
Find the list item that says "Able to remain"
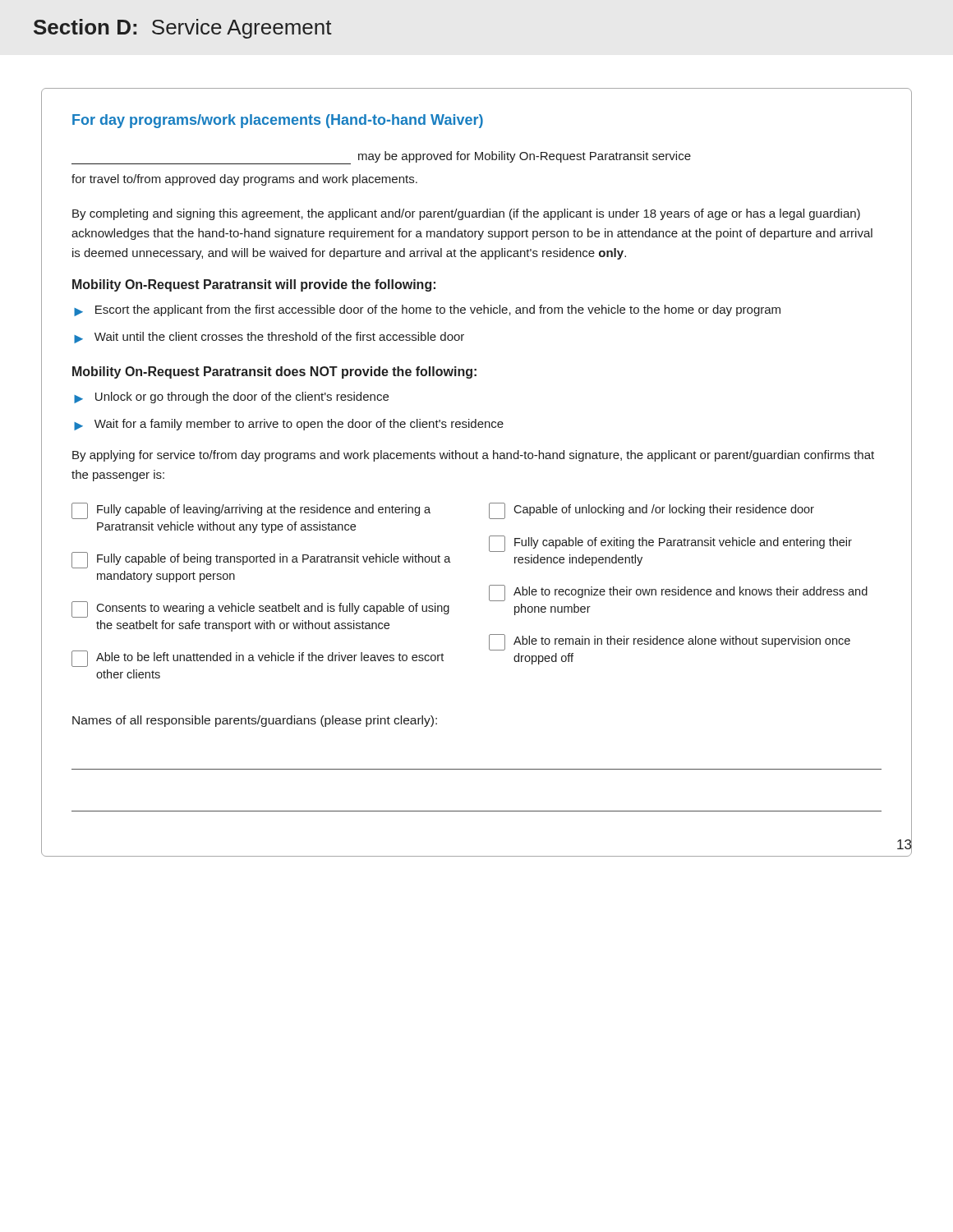tap(685, 649)
